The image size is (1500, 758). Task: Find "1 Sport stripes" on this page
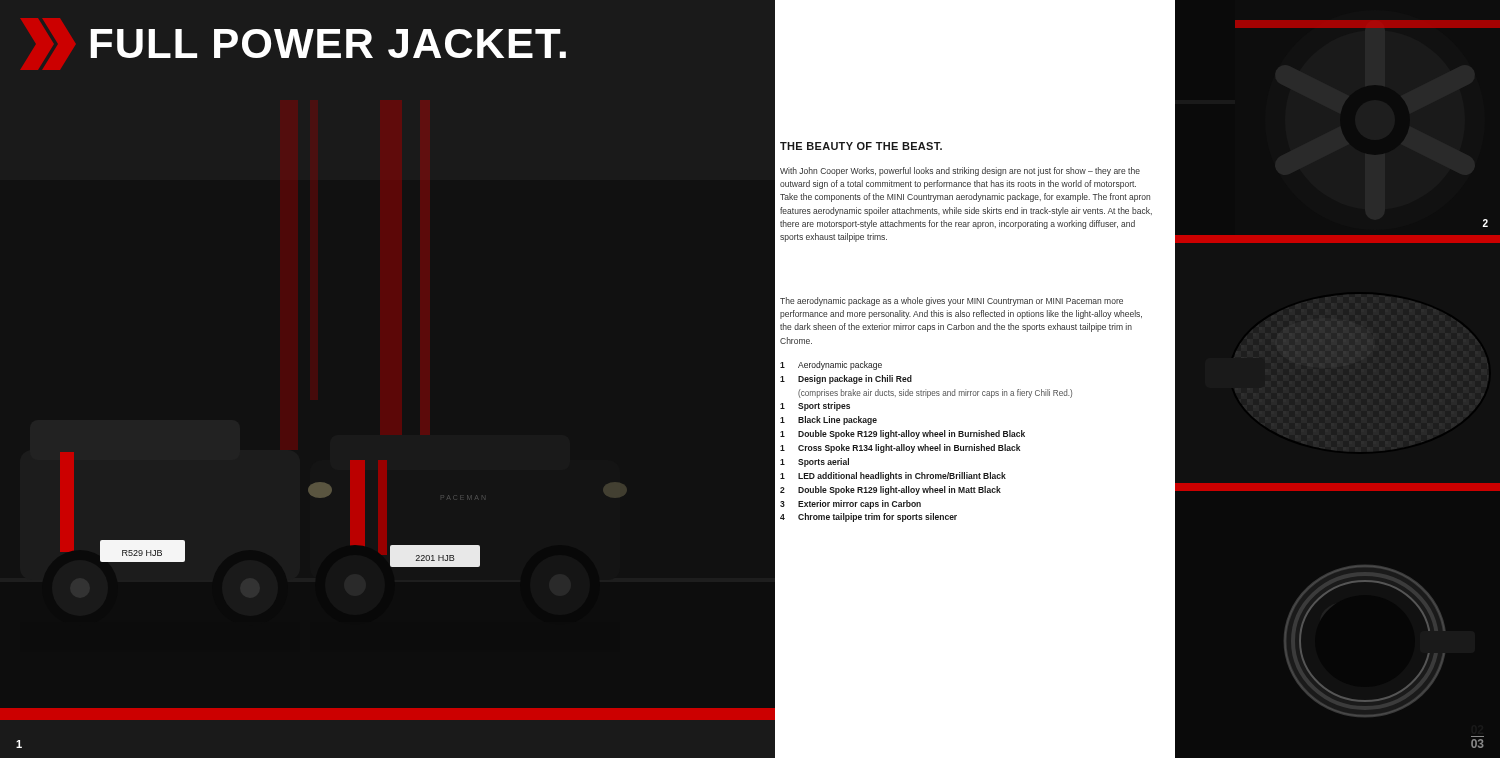(815, 407)
